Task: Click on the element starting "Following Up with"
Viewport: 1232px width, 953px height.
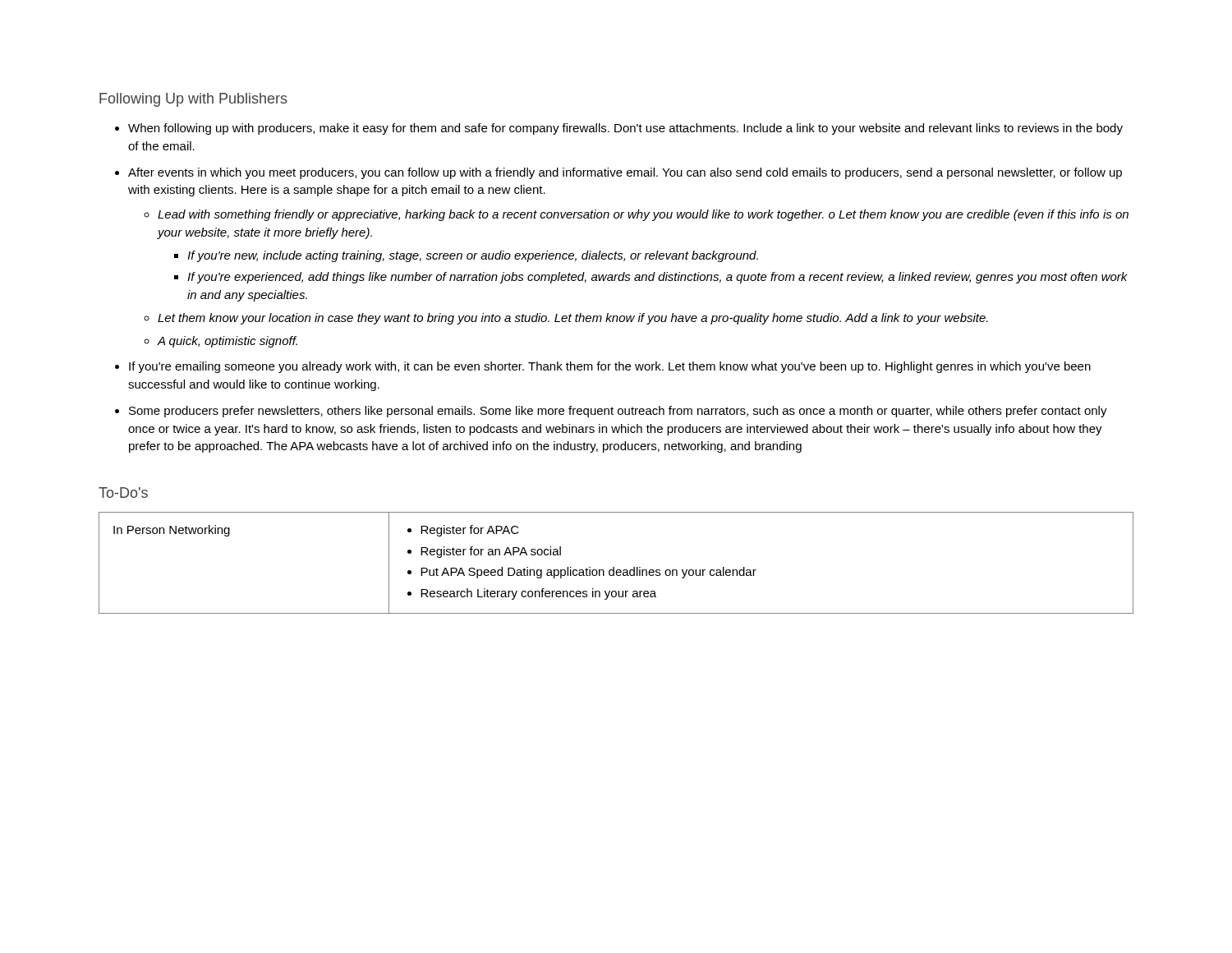Action: click(193, 99)
